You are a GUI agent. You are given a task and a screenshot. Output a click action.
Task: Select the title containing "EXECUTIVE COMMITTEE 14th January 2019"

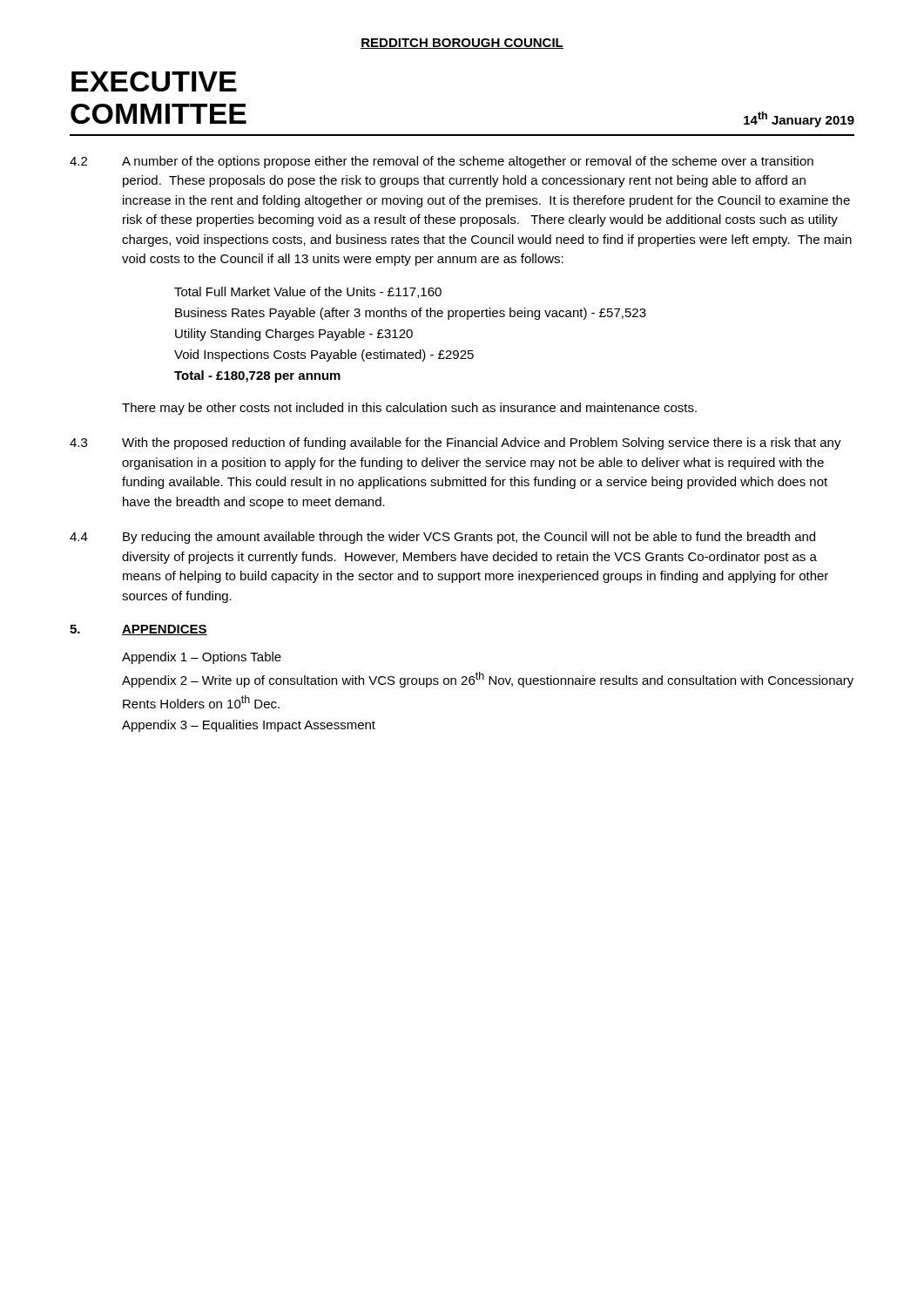[154, 81]
